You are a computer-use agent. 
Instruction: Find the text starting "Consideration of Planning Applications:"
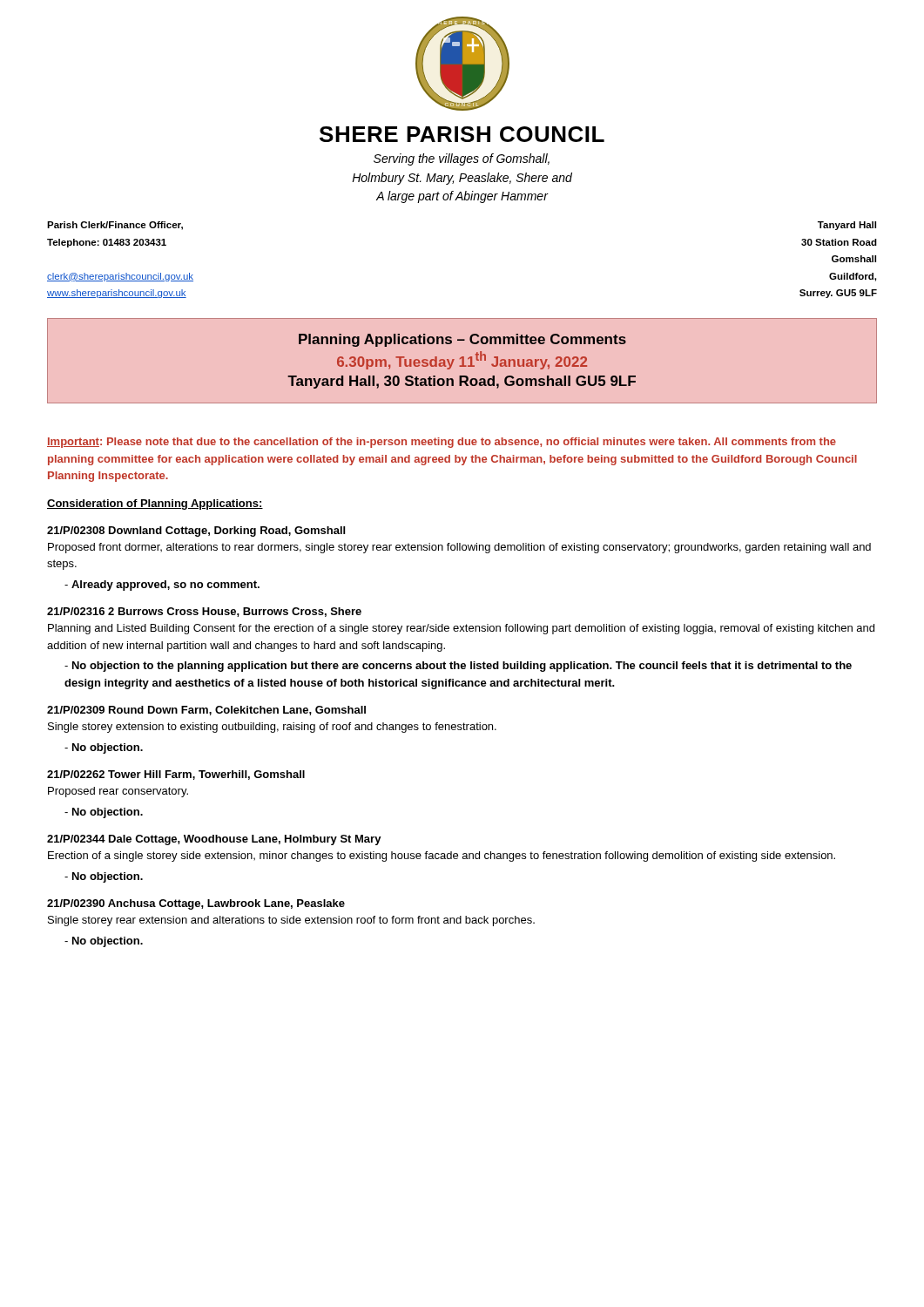[x=155, y=503]
